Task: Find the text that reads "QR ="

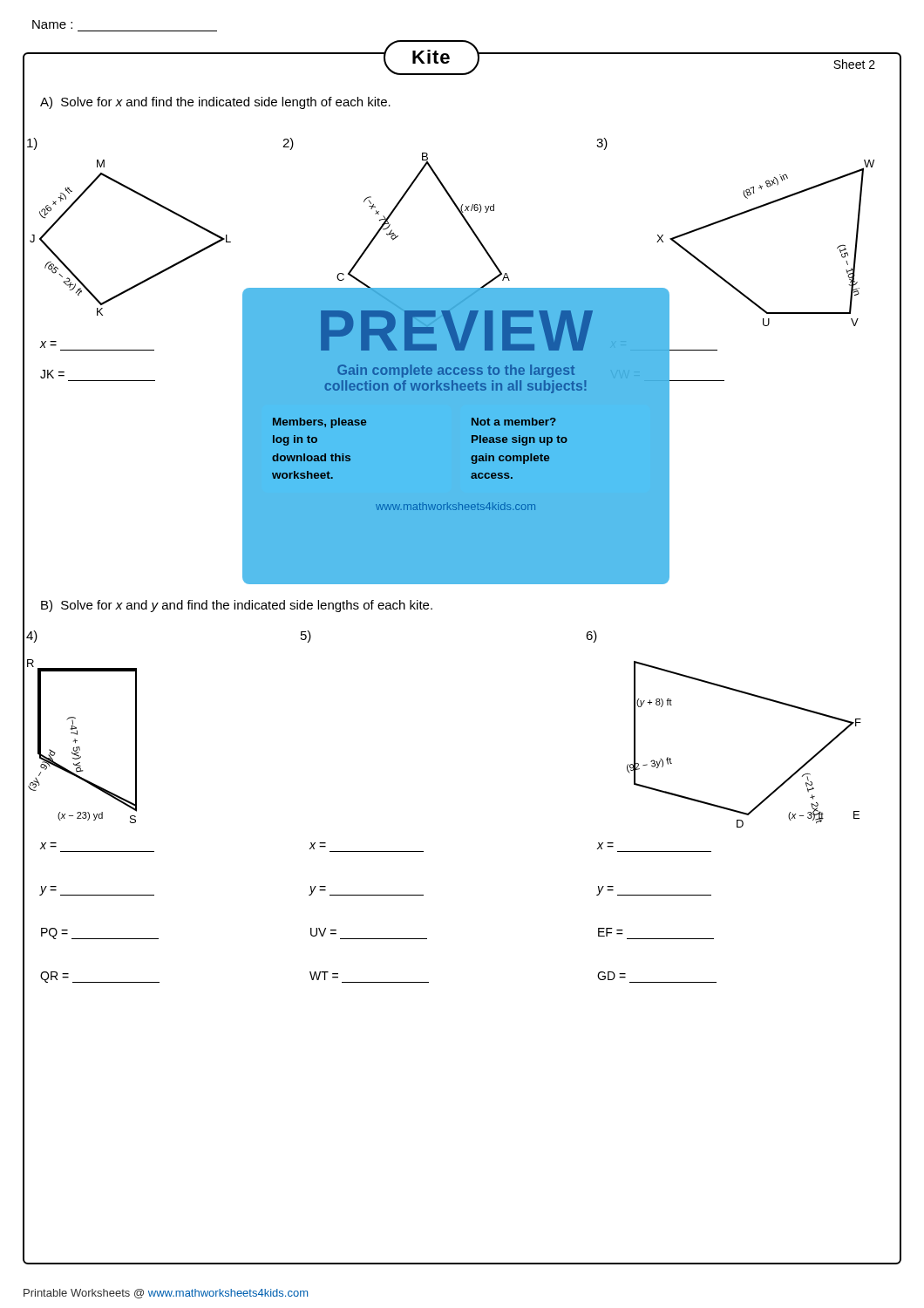Action: [100, 975]
